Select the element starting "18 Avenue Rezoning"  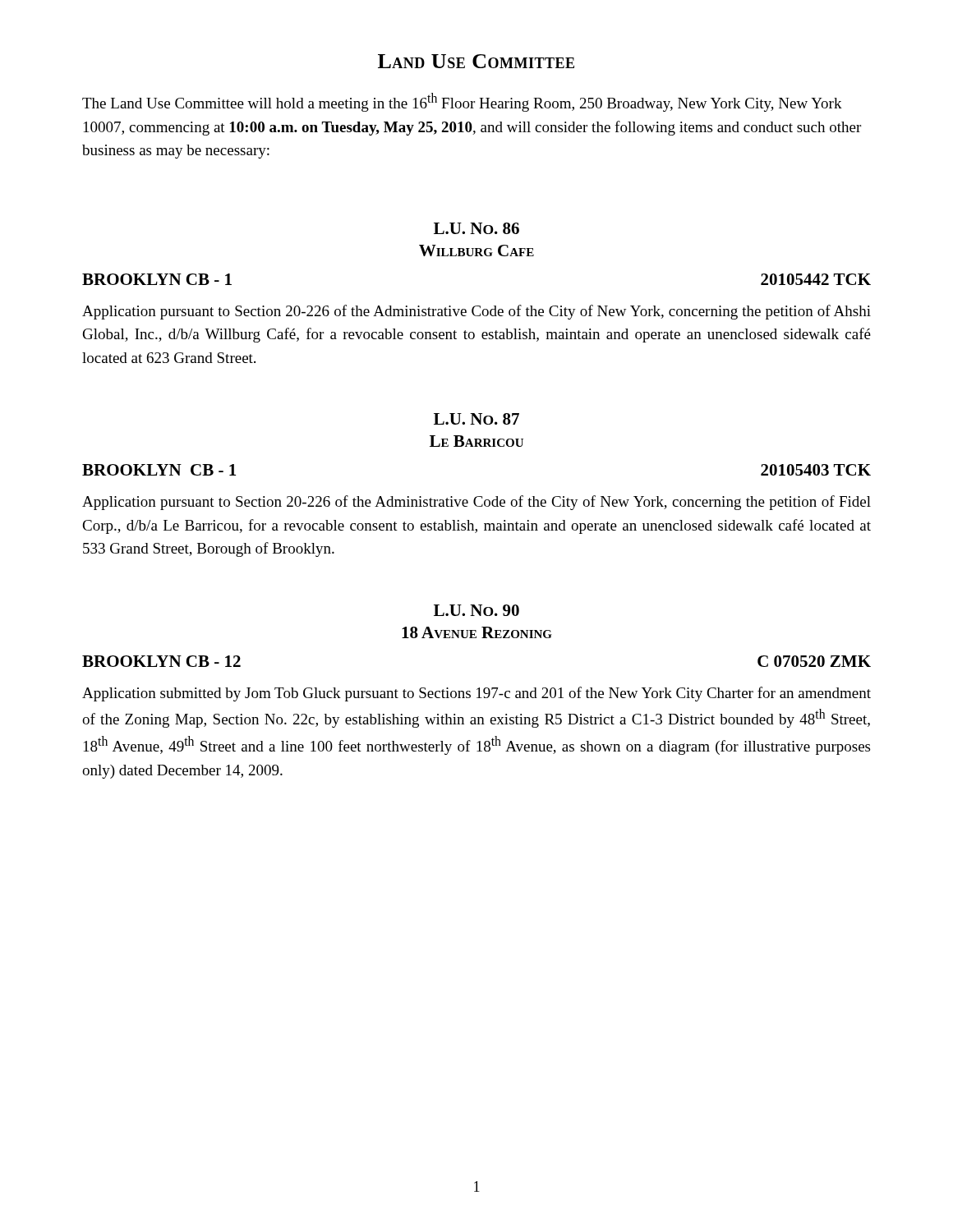[476, 632]
